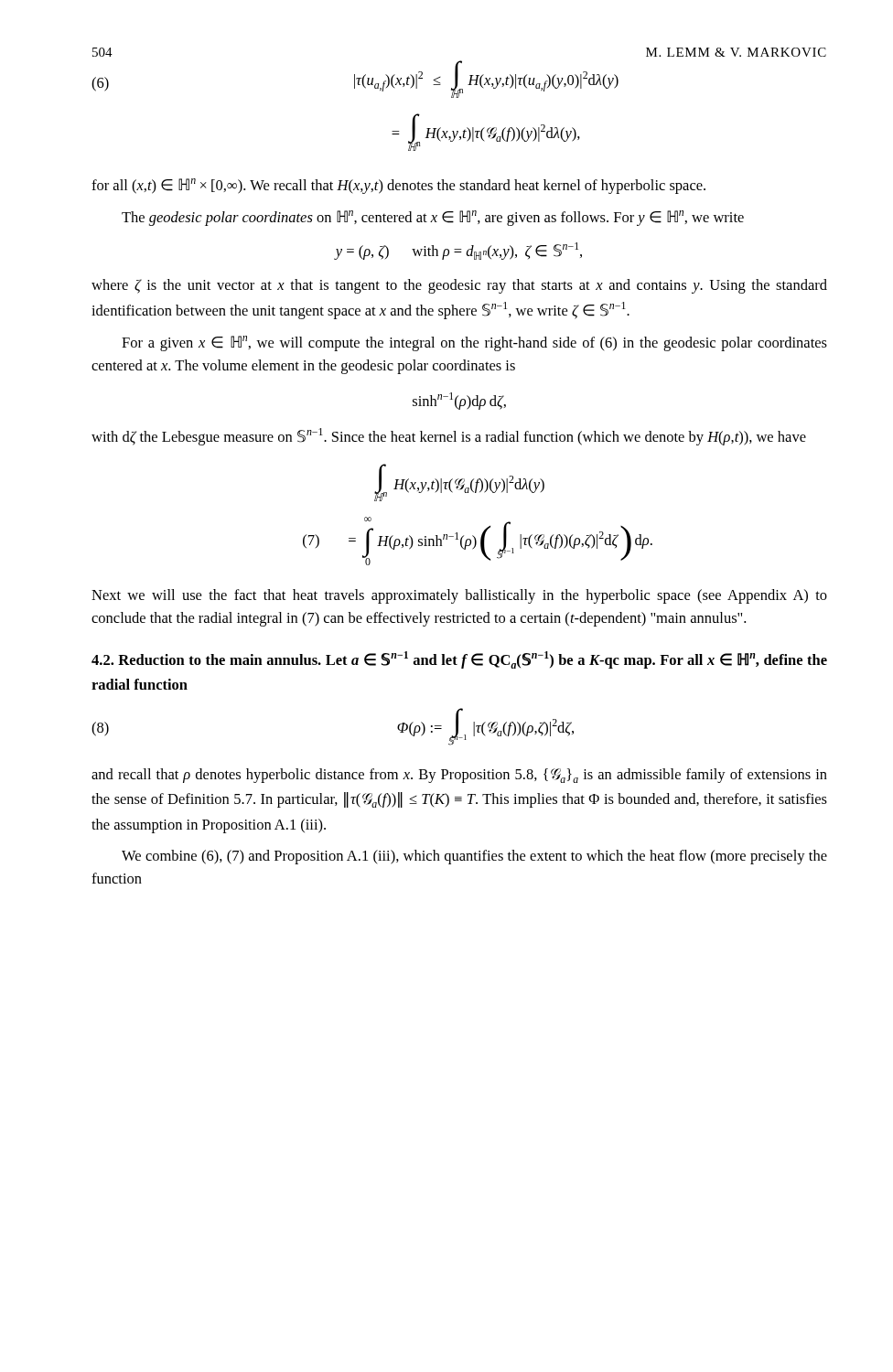
Task: Locate the text block containing "We combine (6),"
Action: coord(459,867)
